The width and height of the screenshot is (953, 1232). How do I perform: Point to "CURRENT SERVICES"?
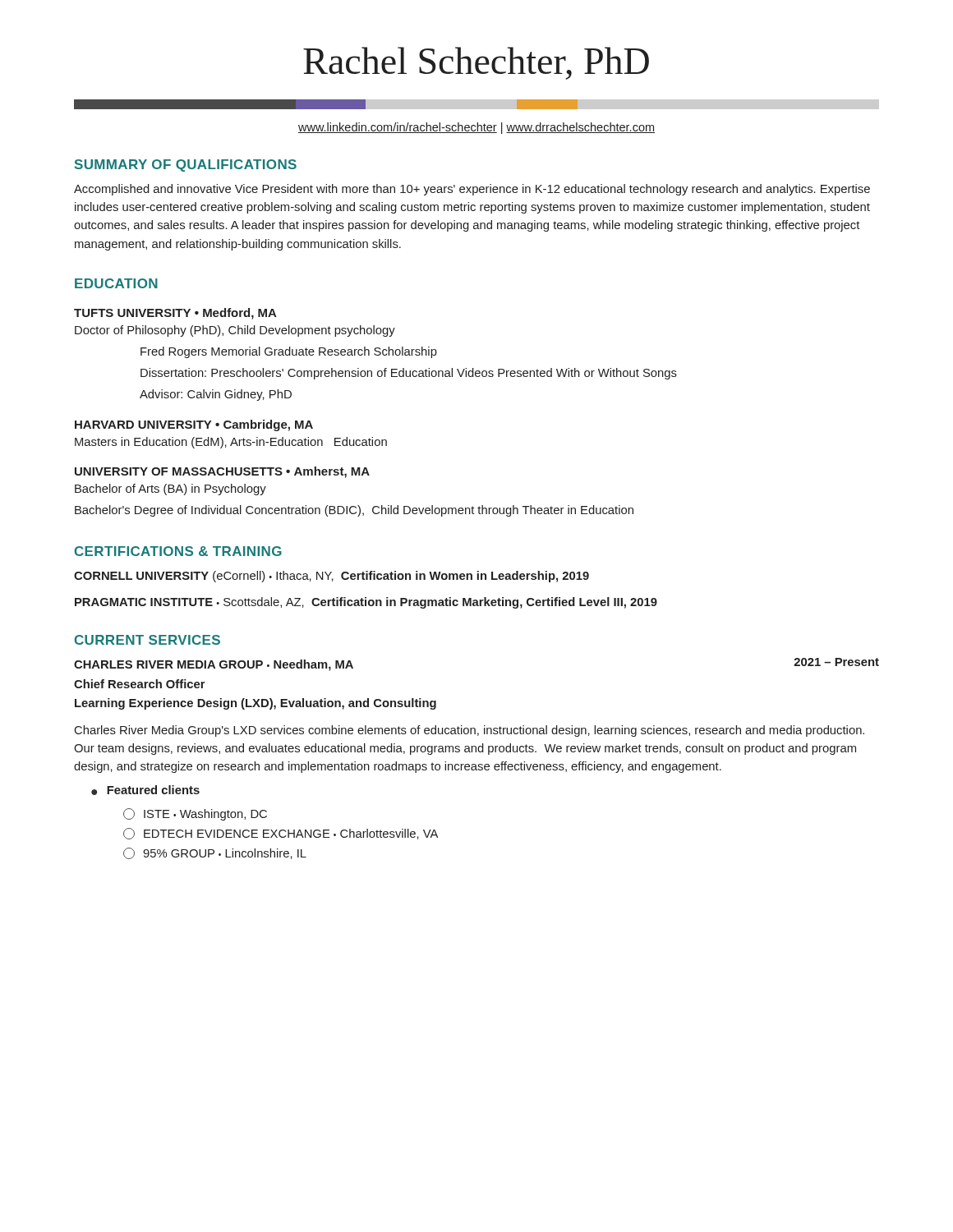[147, 641]
